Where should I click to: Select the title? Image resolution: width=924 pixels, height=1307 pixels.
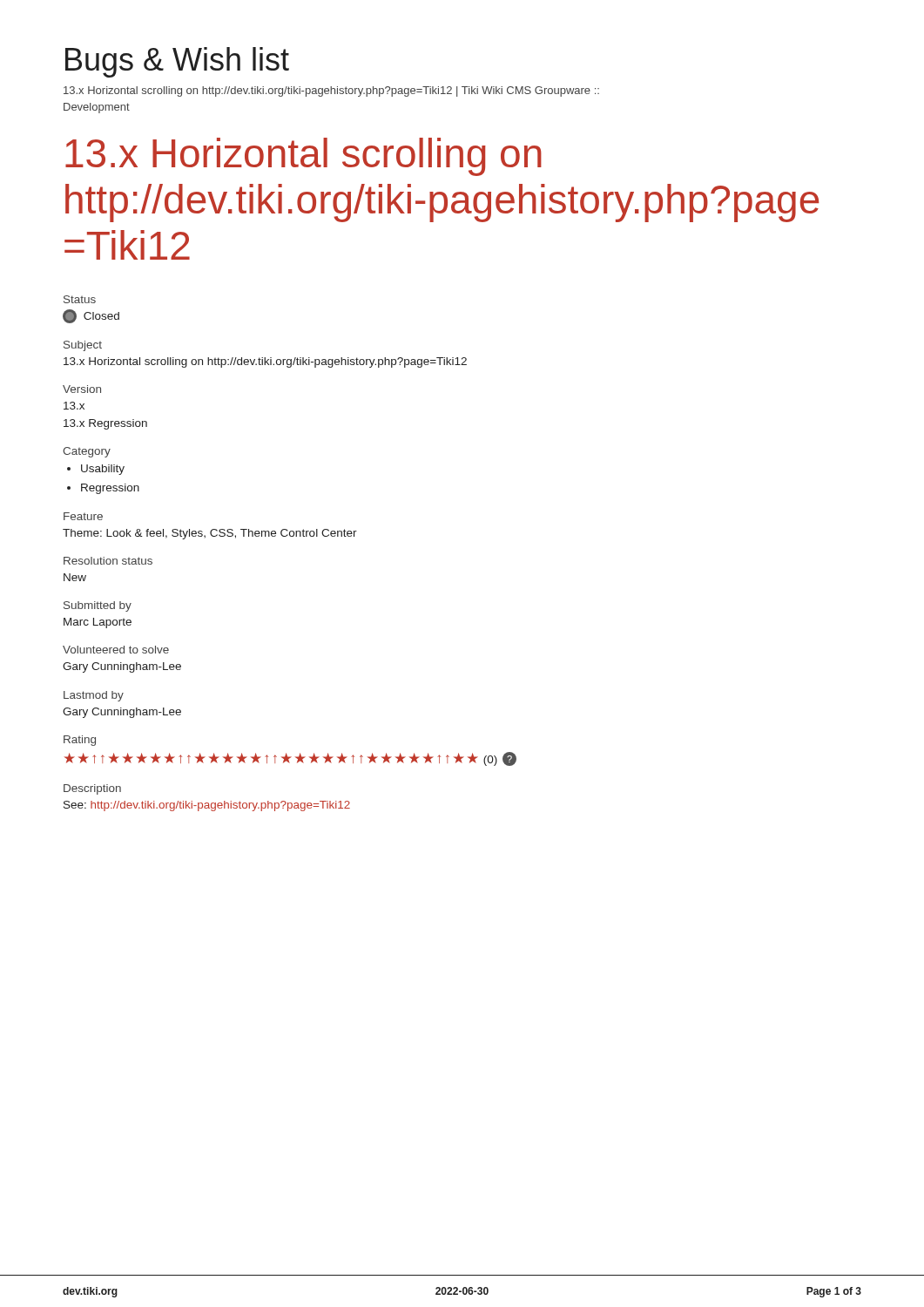pyautogui.click(x=462, y=60)
